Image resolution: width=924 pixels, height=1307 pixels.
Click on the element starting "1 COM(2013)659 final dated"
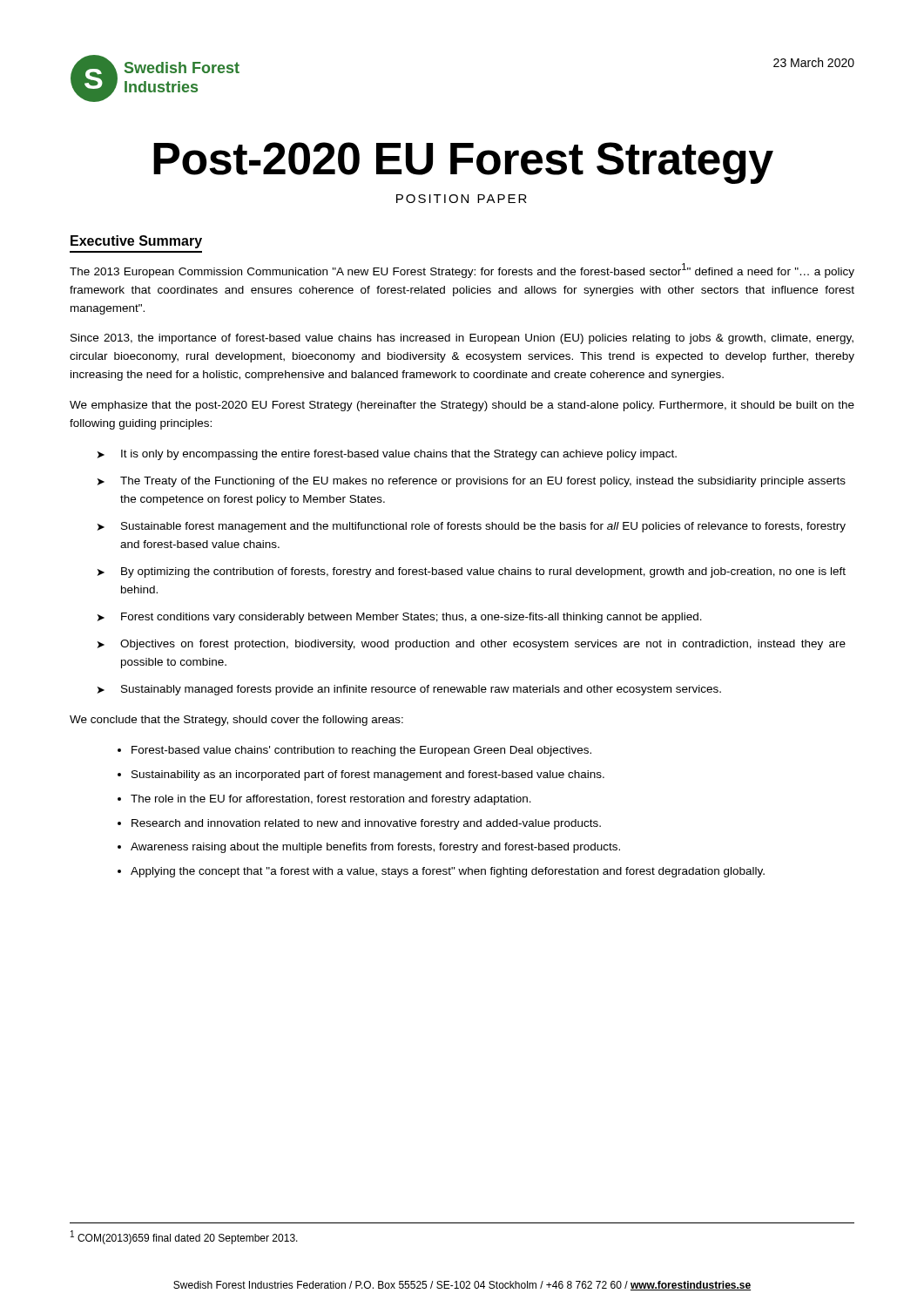pyautogui.click(x=184, y=1237)
